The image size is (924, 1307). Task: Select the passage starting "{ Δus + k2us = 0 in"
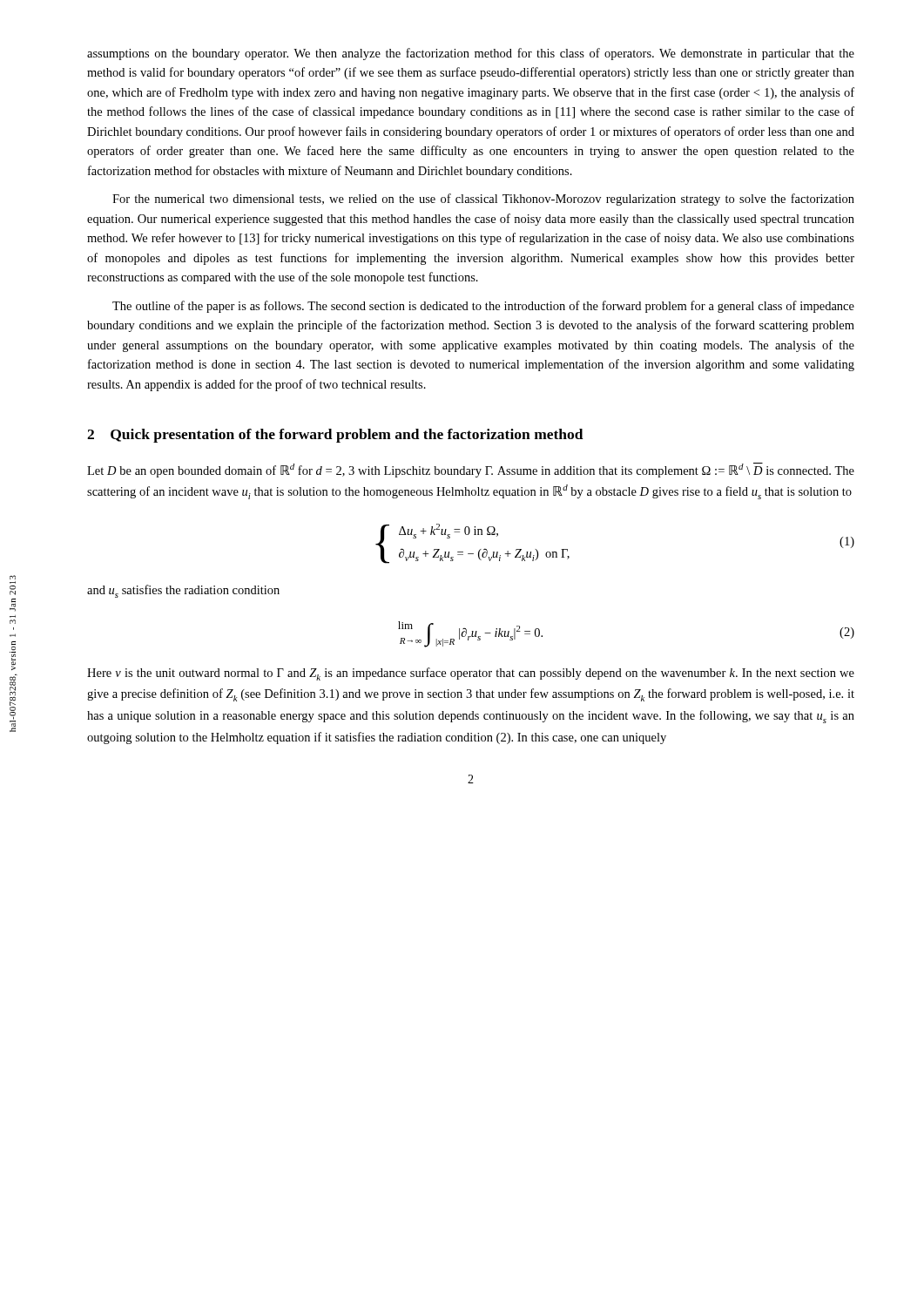[x=468, y=535]
